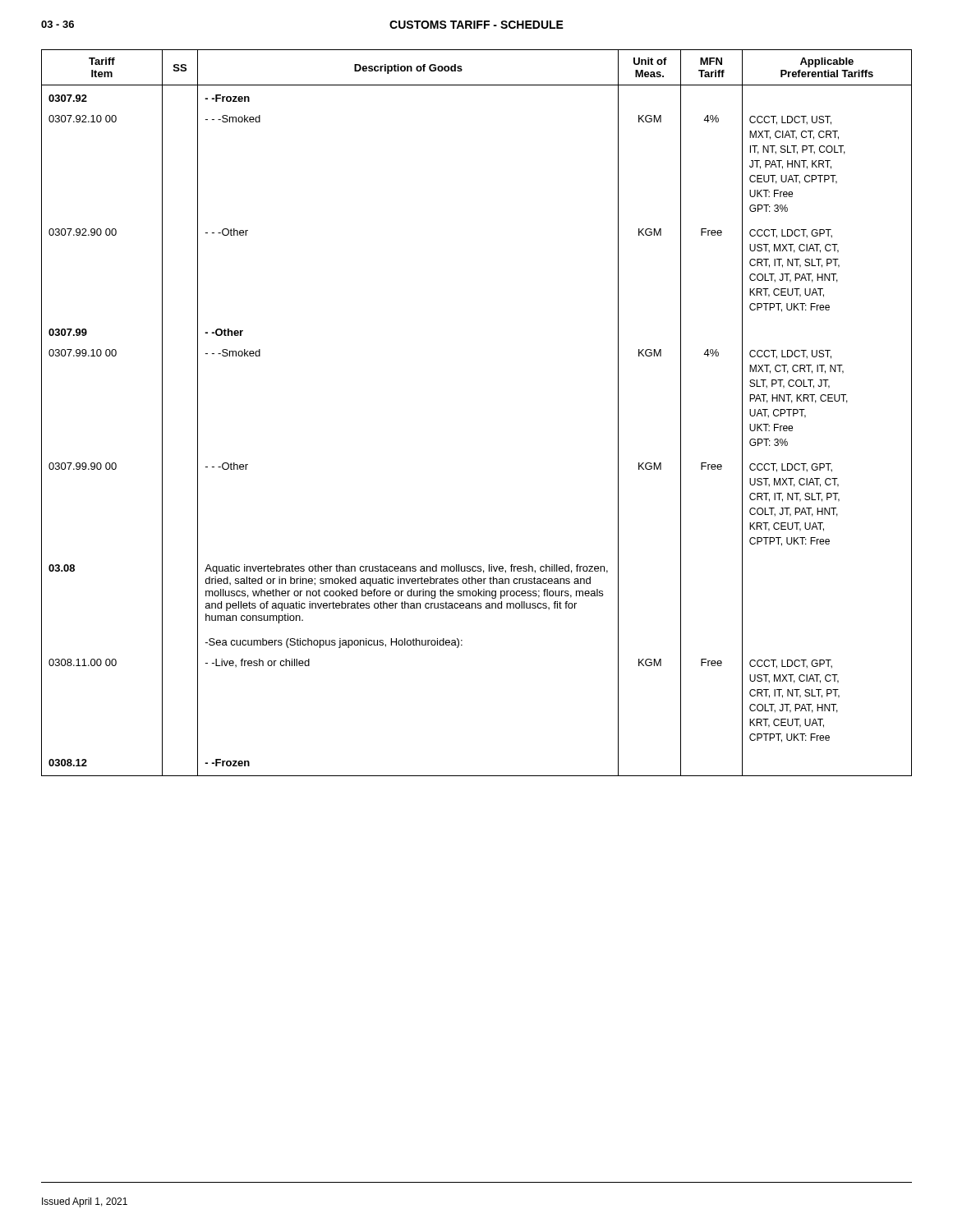Locate the table
This screenshot has width=953, height=1232.
476,413
